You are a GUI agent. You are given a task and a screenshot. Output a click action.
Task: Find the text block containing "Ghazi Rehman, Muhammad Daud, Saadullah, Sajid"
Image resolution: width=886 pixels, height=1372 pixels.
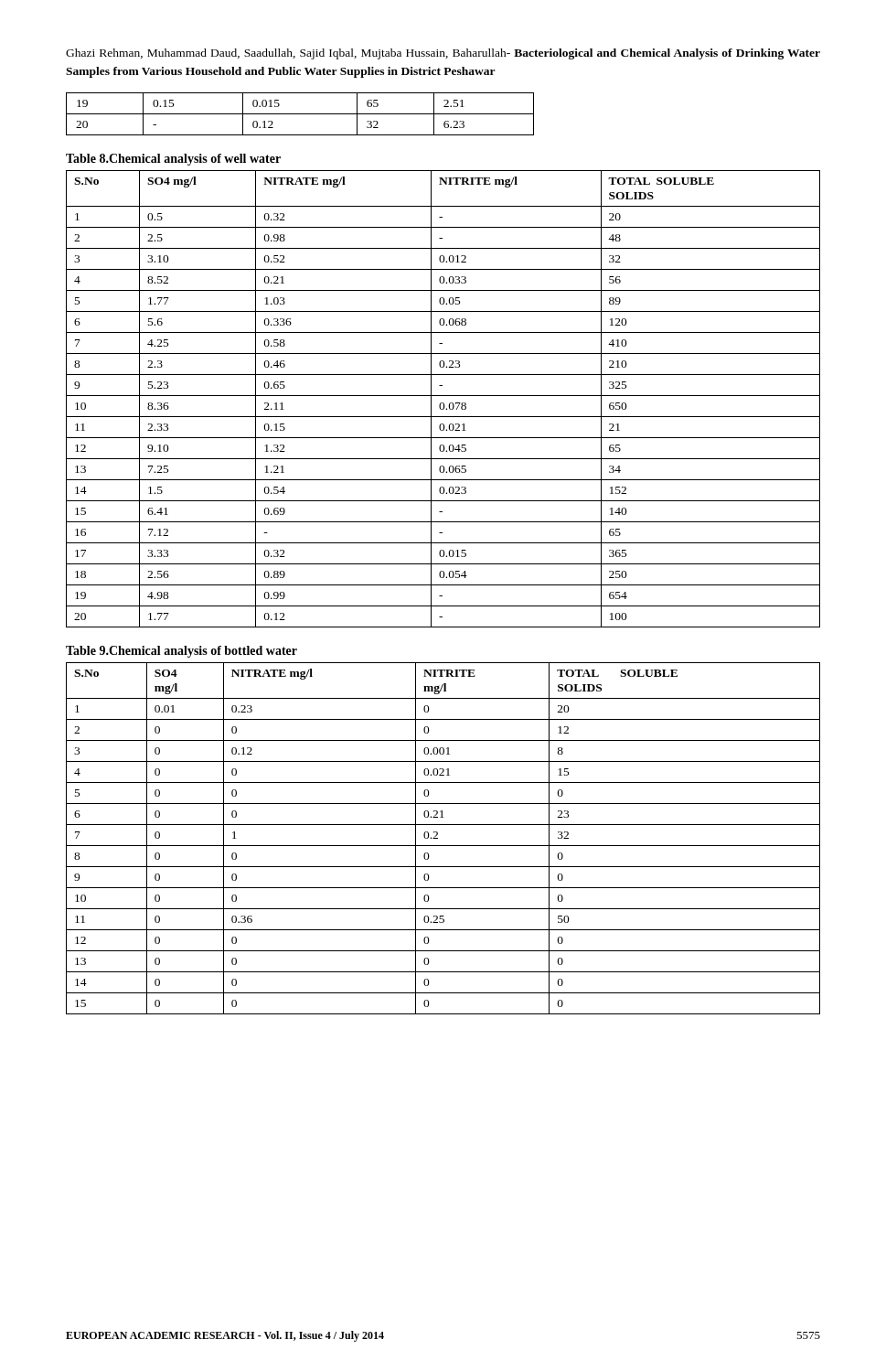pyautogui.click(x=443, y=62)
